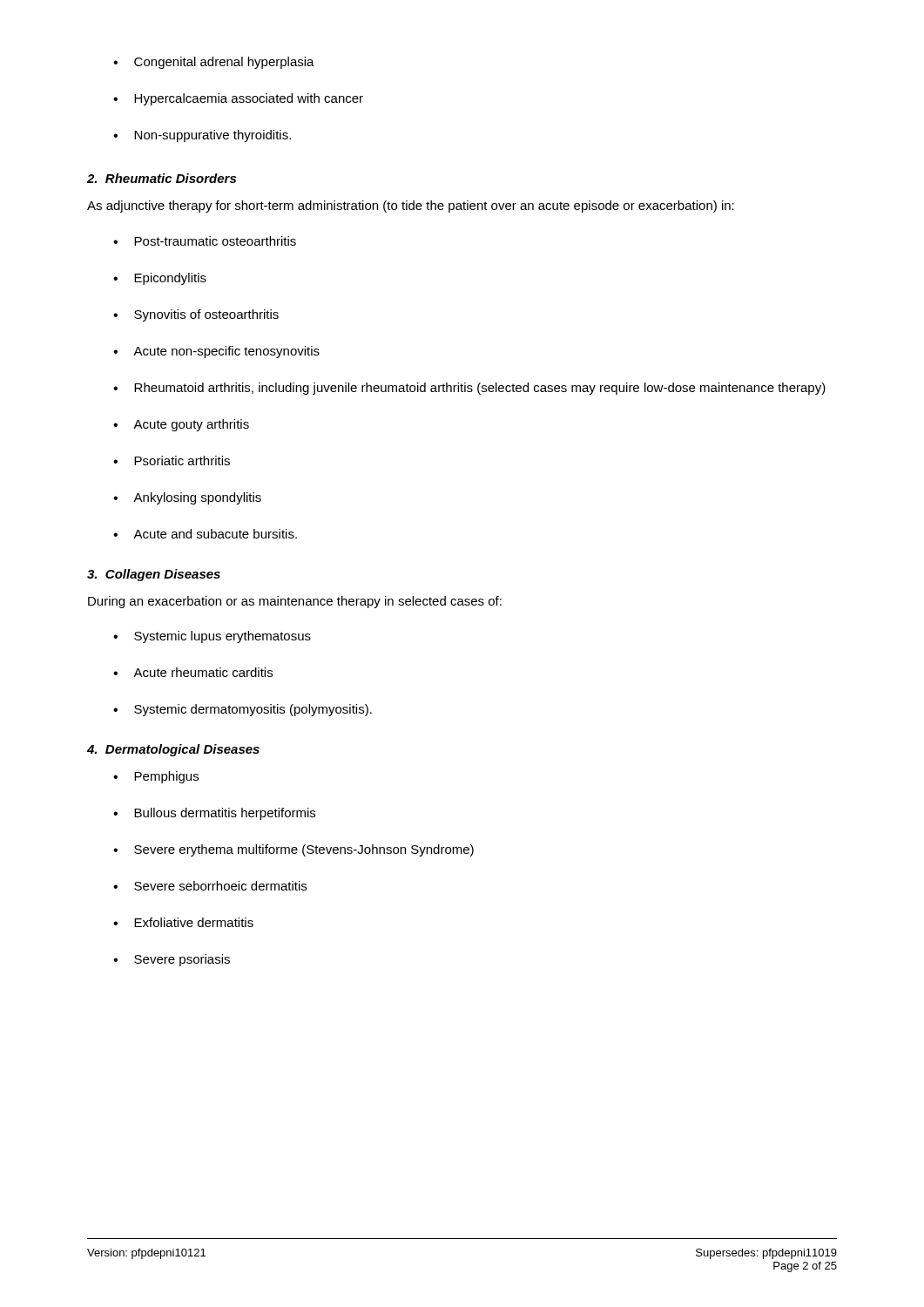Locate the text "Post-traumatic osteoarthritis"
The image size is (924, 1307).
tap(205, 241)
